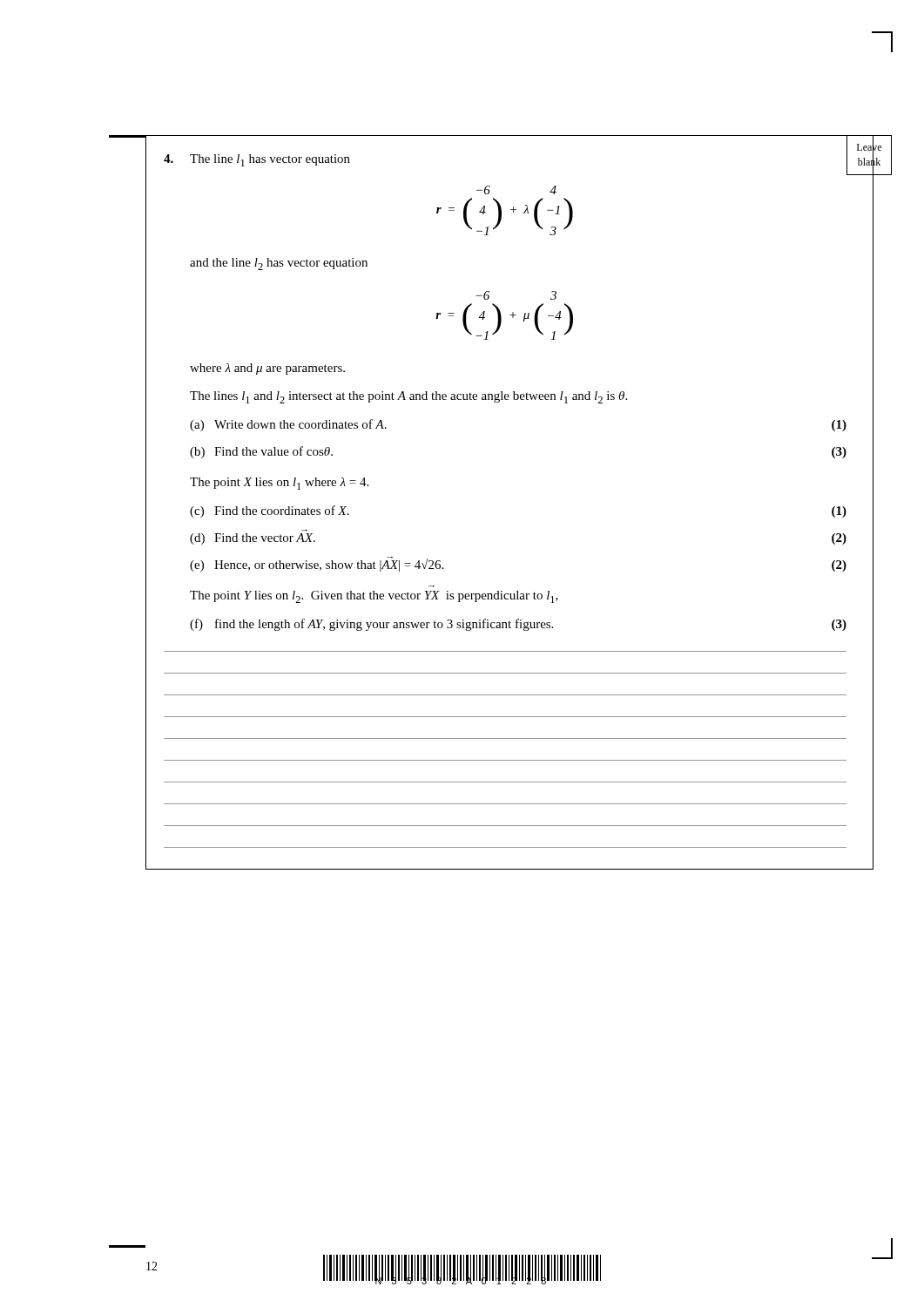Click on the list item that says "(e) Hence, or otherwise, show"
The width and height of the screenshot is (924, 1307).
[316, 563]
